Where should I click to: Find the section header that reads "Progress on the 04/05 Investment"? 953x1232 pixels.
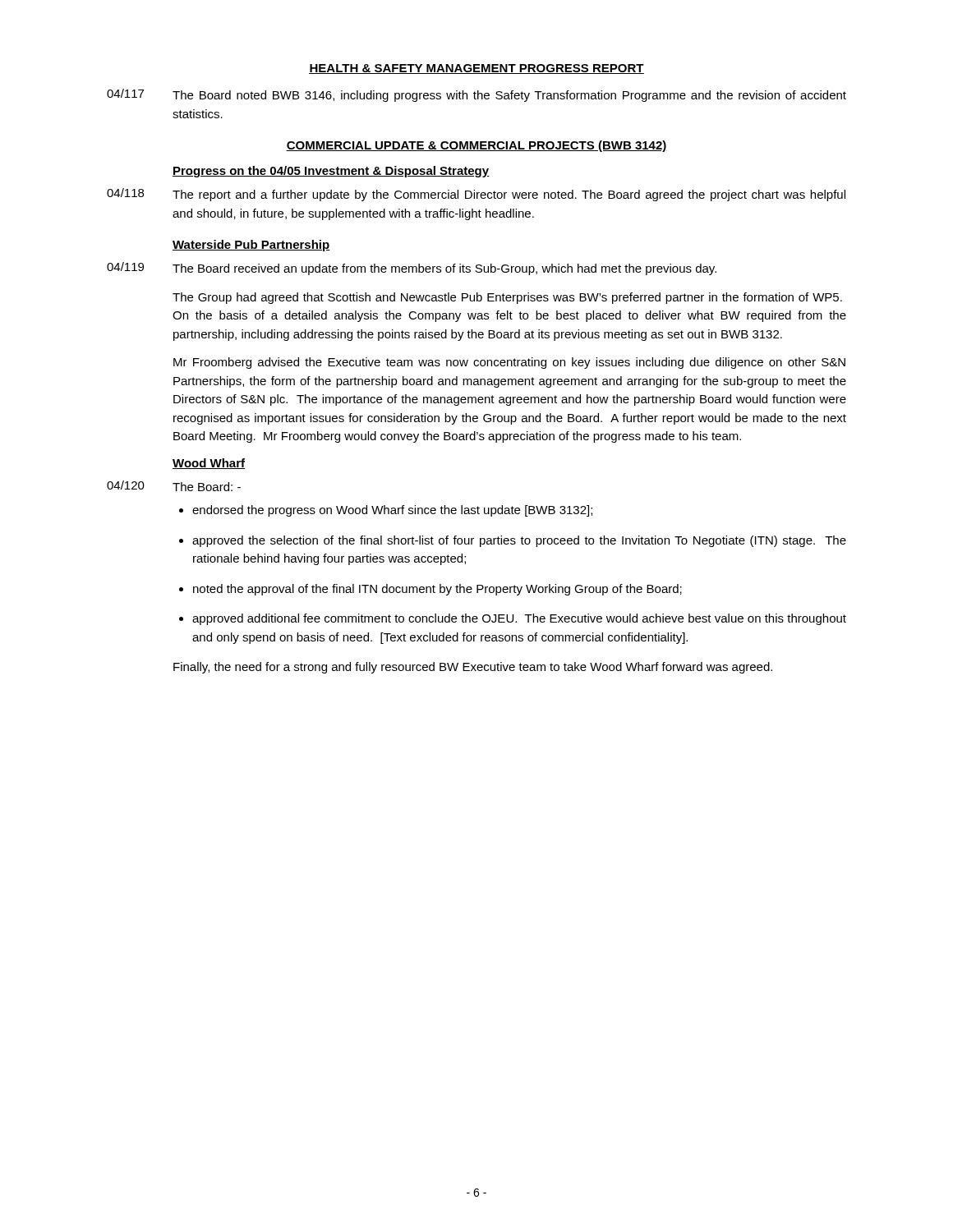pyautogui.click(x=331, y=170)
